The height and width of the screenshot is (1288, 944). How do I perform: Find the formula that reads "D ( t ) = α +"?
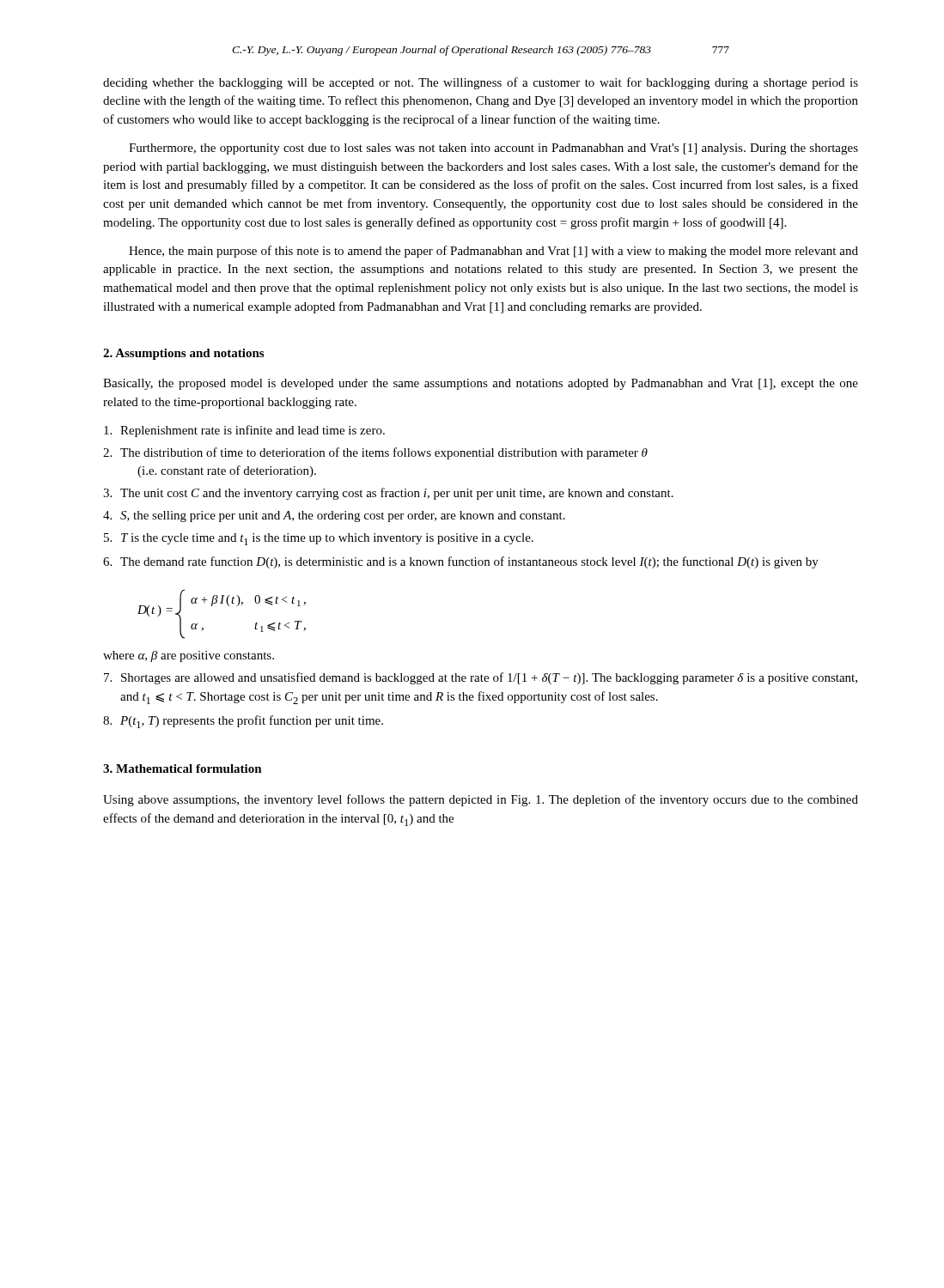[271, 613]
